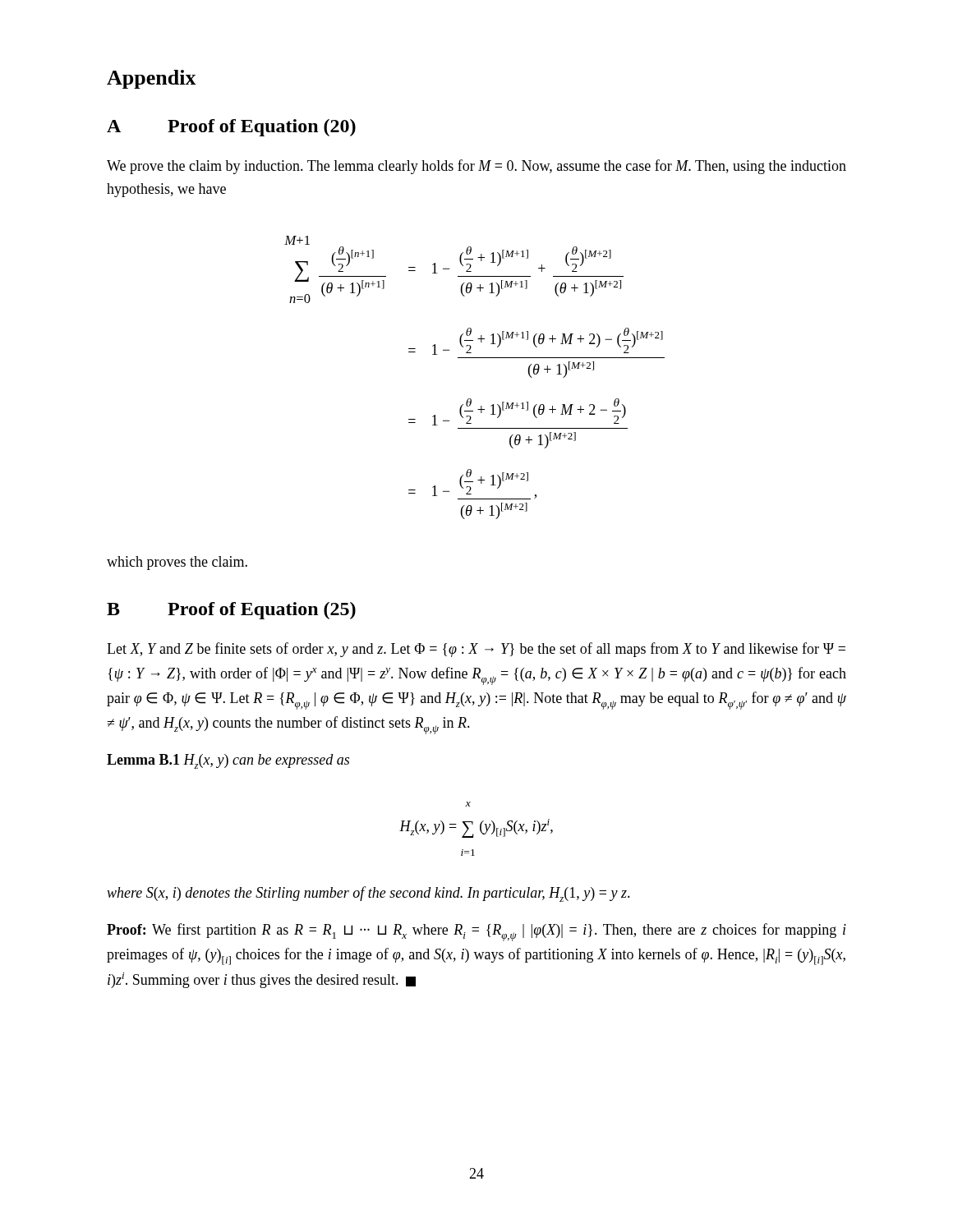Click on the text block starting "B Proof of Equation (25)"
The width and height of the screenshot is (953, 1232).
pyautogui.click(x=231, y=611)
